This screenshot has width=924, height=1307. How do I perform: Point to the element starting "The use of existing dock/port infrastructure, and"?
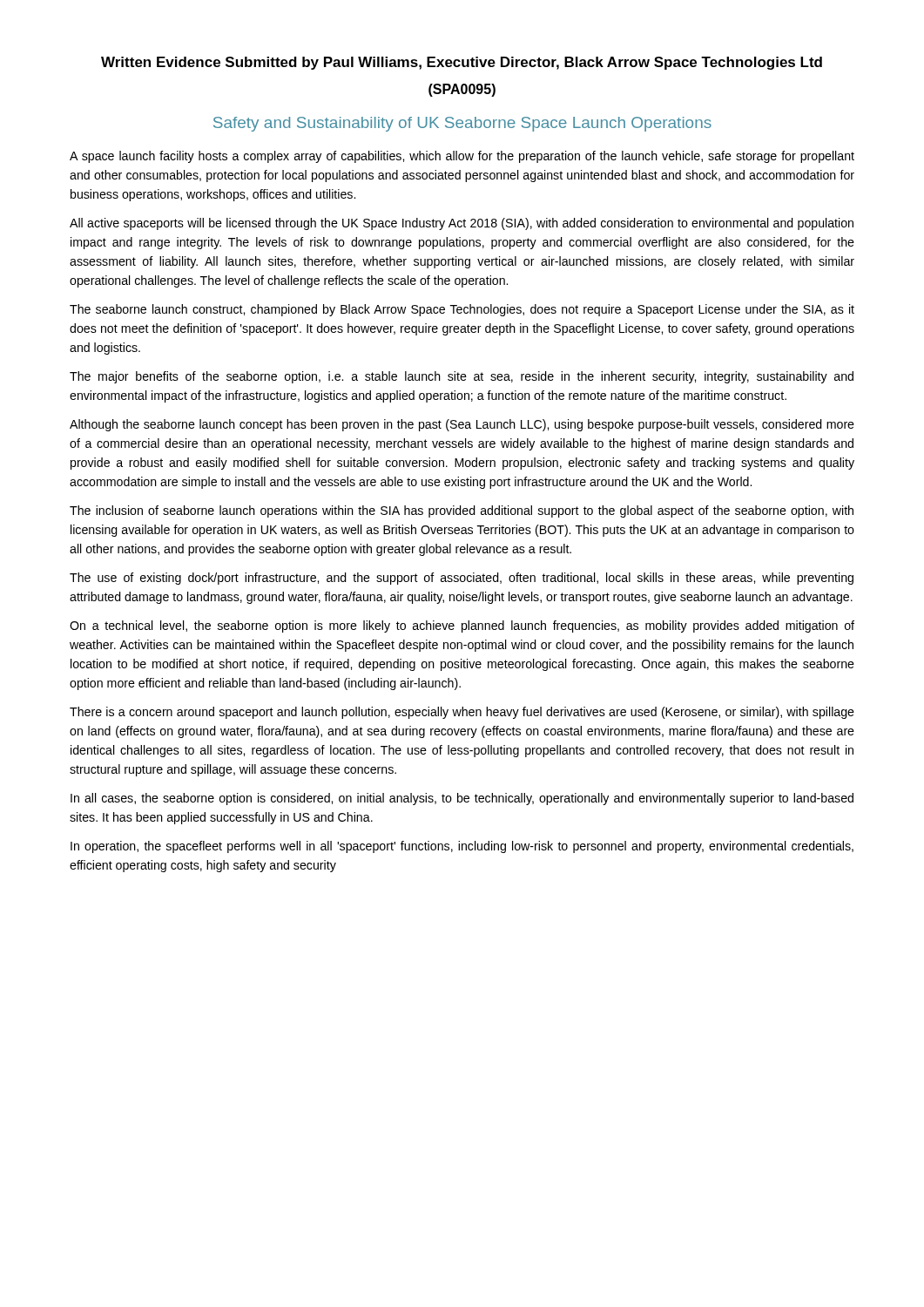[462, 587]
